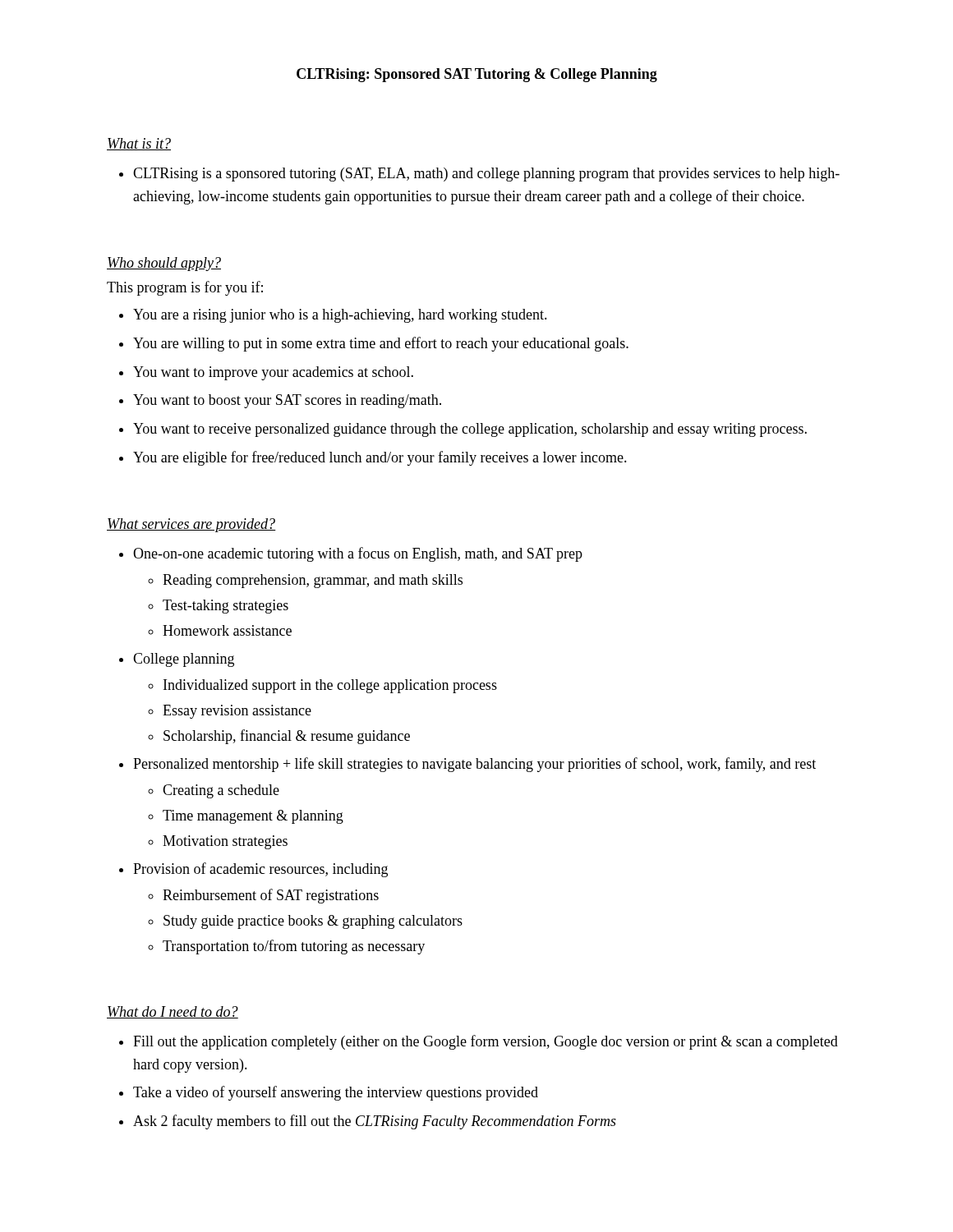Point to the block beginning "One-on-one academic tutoring with a focus on English,"
Screen dimensions: 1232x953
(x=358, y=554)
